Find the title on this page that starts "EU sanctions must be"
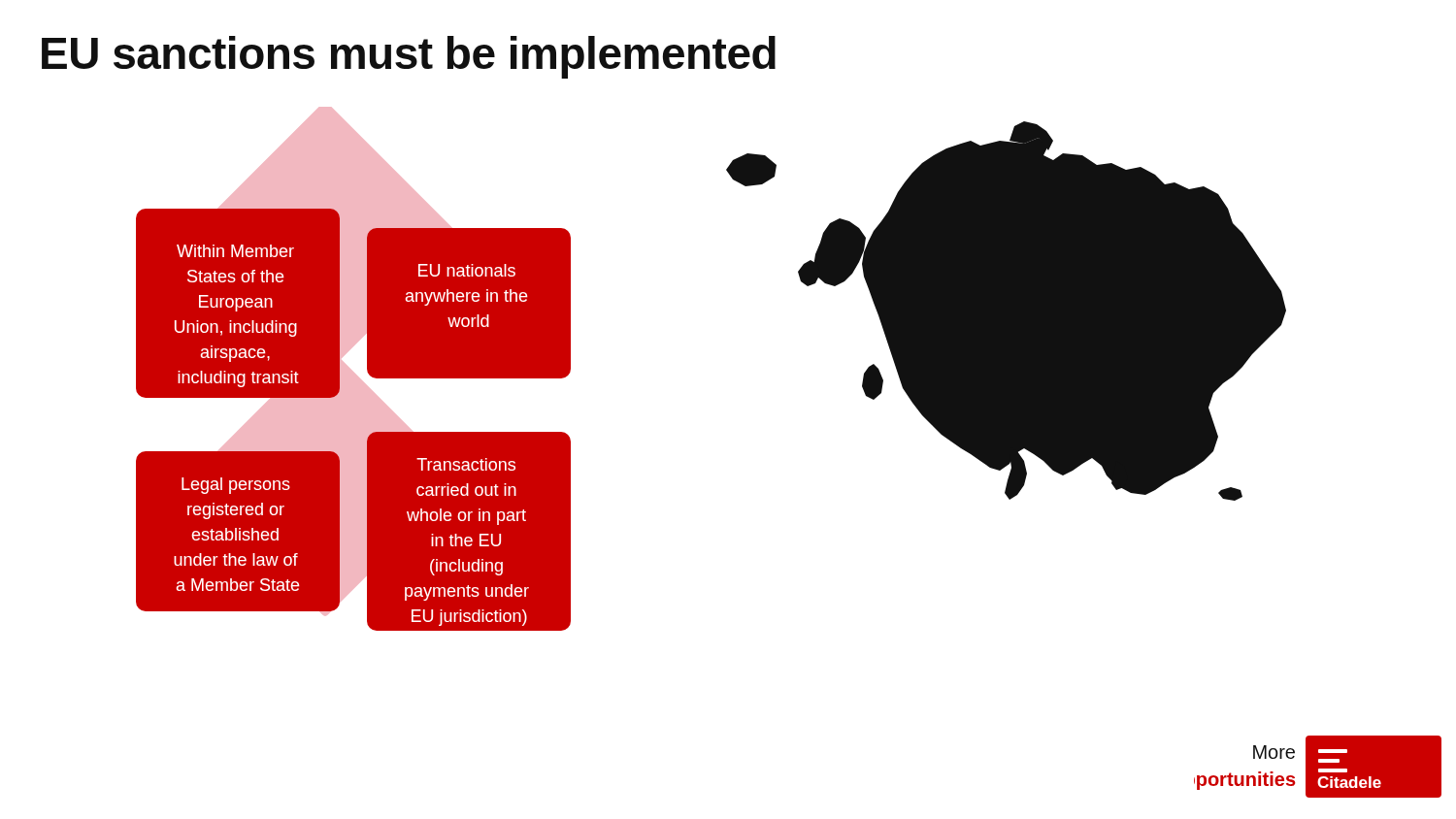Viewport: 1456px width, 819px height. pos(408,53)
